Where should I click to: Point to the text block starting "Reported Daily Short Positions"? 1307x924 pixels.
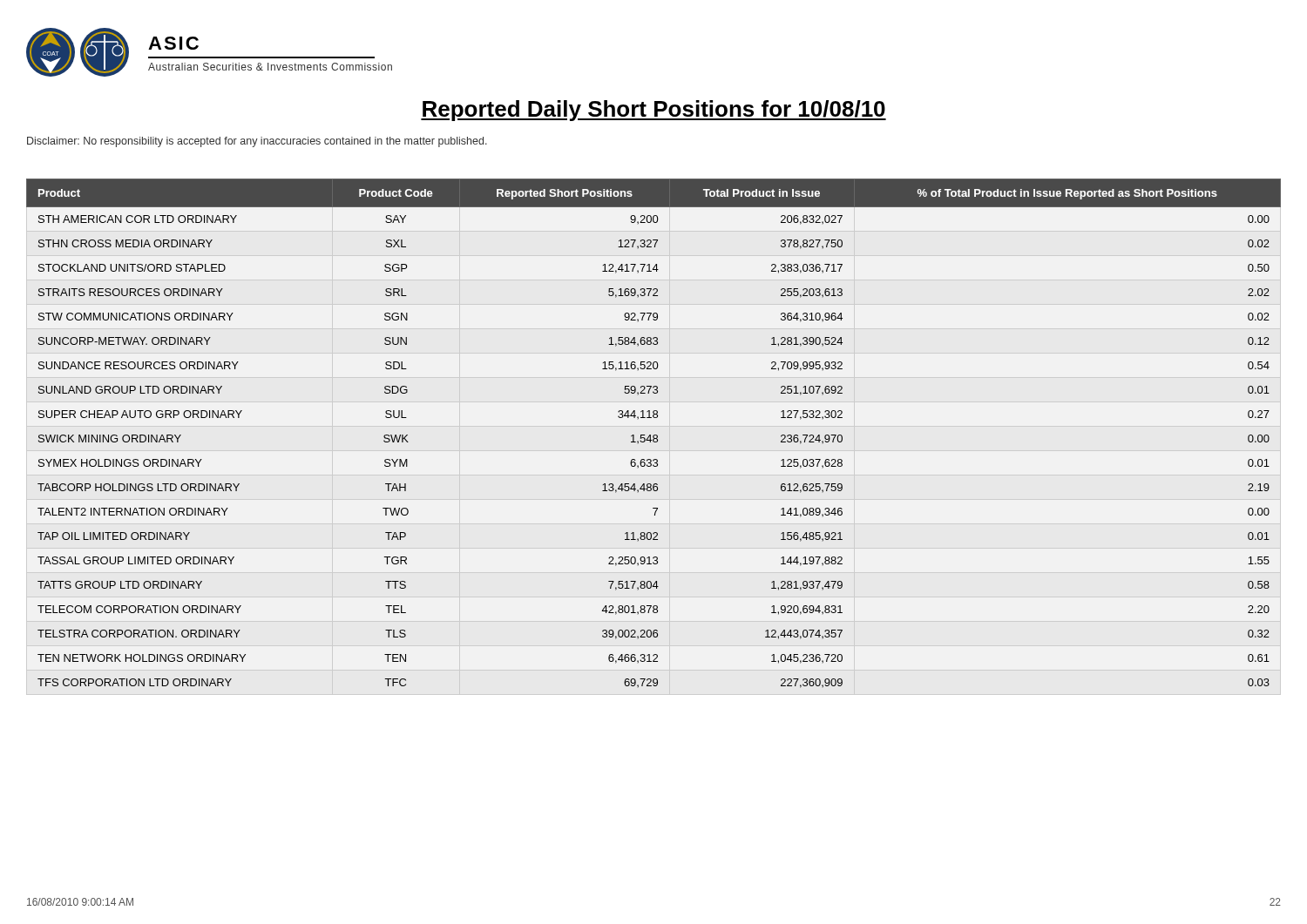pyautogui.click(x=654, y=109)
